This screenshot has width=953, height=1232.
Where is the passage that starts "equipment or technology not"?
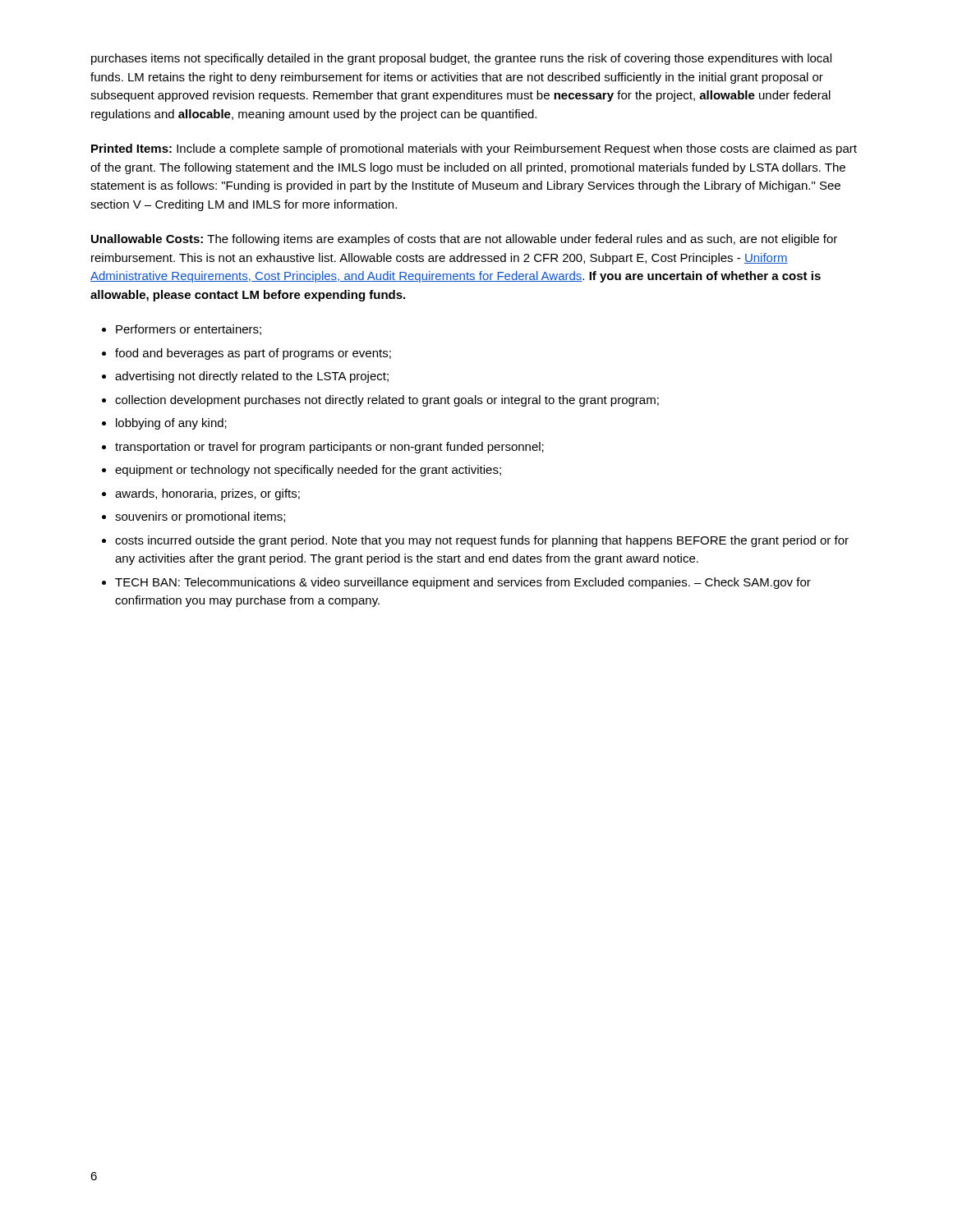(489, 470)
